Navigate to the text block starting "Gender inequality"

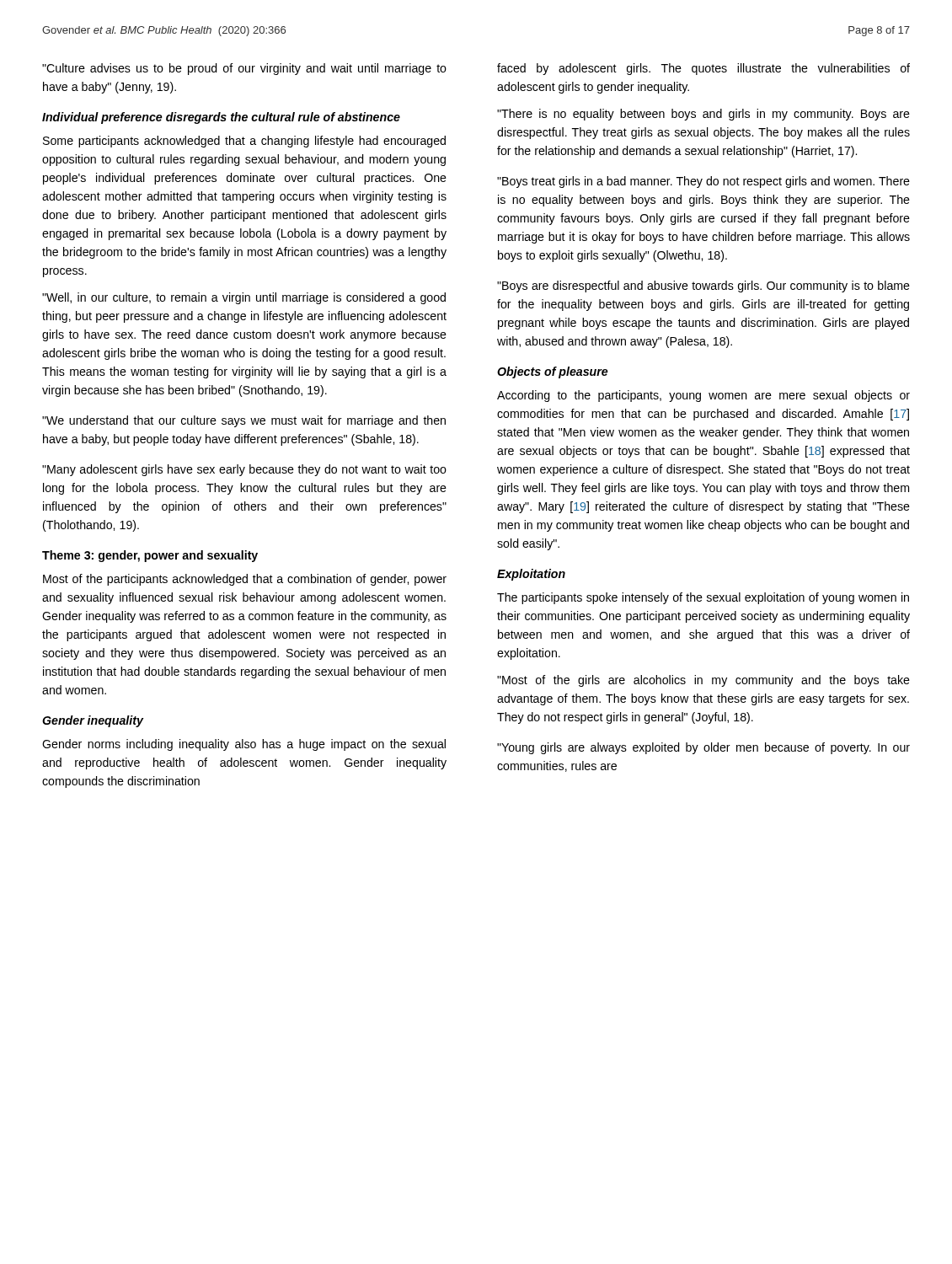pyautogui.click(x=93, y=720)
